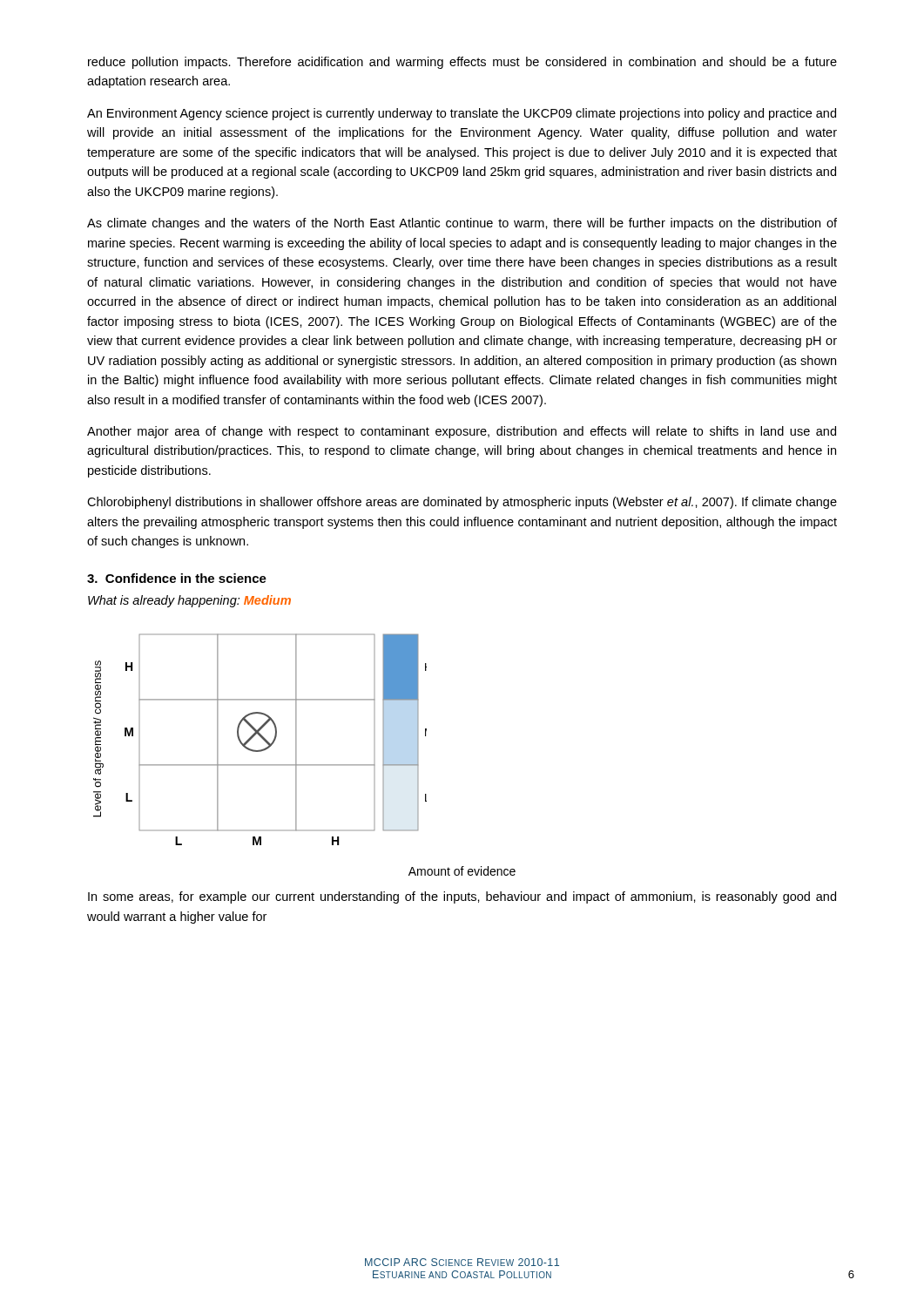
Task: Select the text block with the text "Chlorobiphenyl distributions in shallower offshore"
Action: [462, 522]
